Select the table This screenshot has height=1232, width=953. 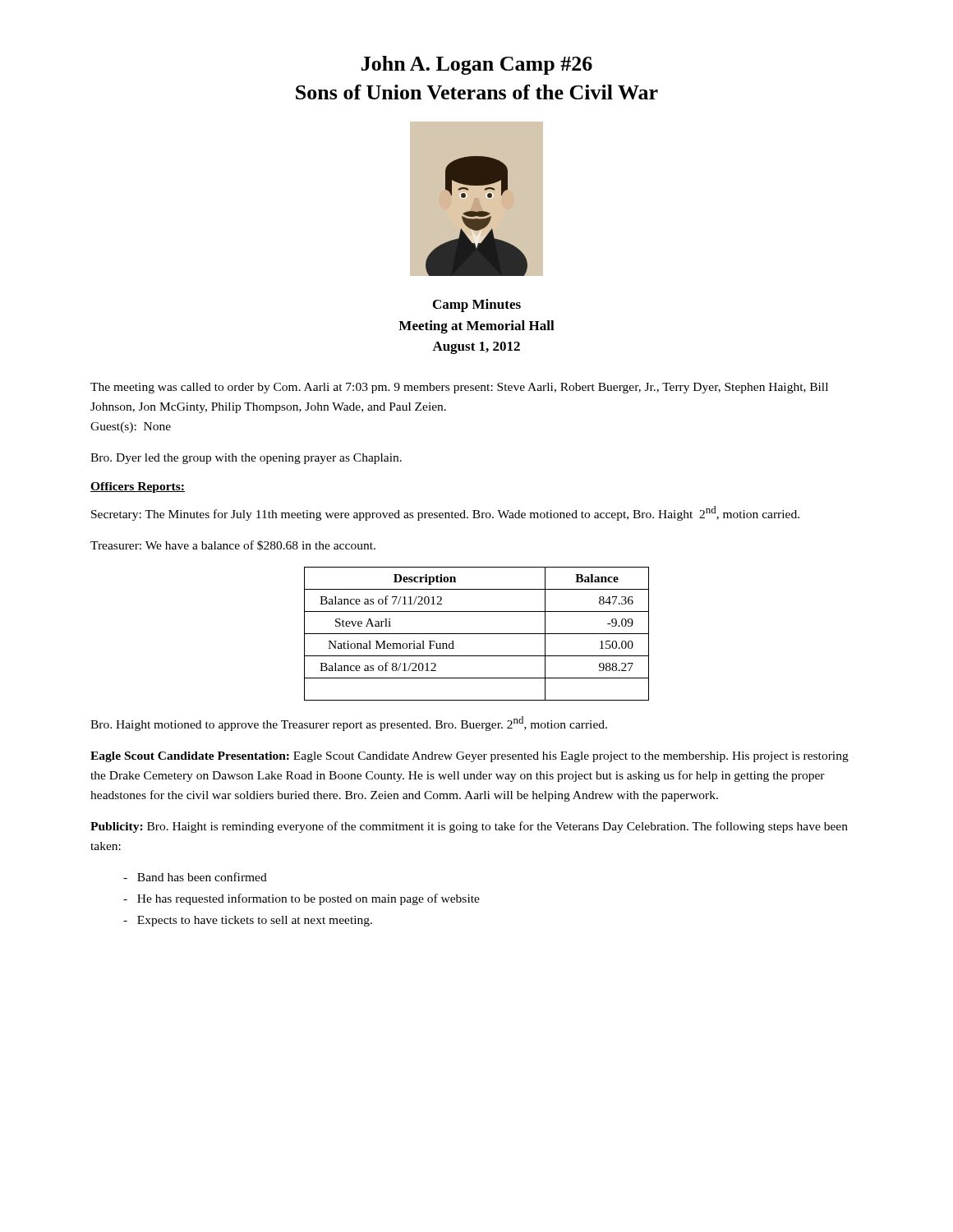point(476,634)
